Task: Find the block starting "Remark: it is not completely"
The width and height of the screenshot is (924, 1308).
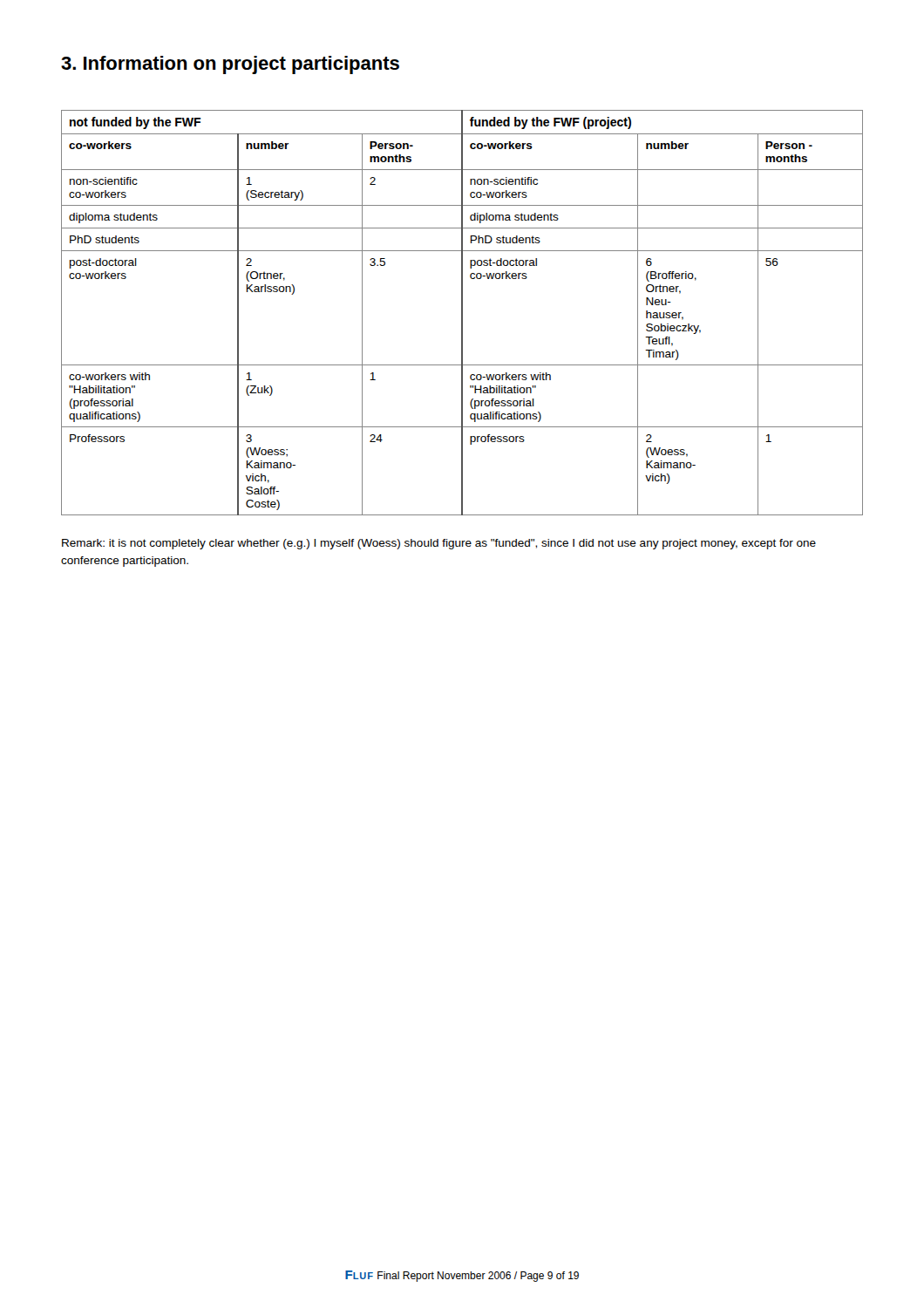Action: tap(438, 552)
